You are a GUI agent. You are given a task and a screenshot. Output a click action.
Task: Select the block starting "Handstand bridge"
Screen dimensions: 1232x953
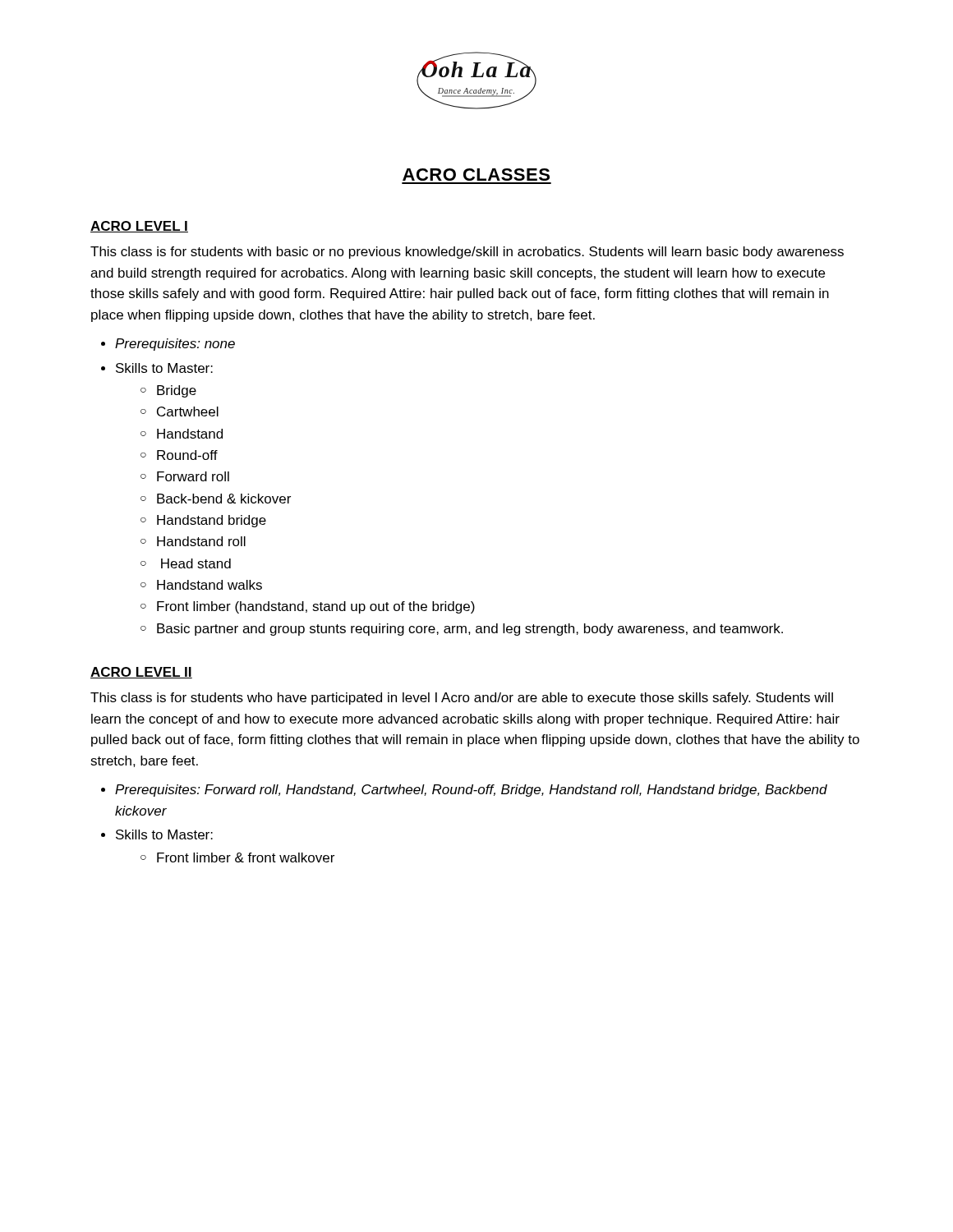(211, 520)
